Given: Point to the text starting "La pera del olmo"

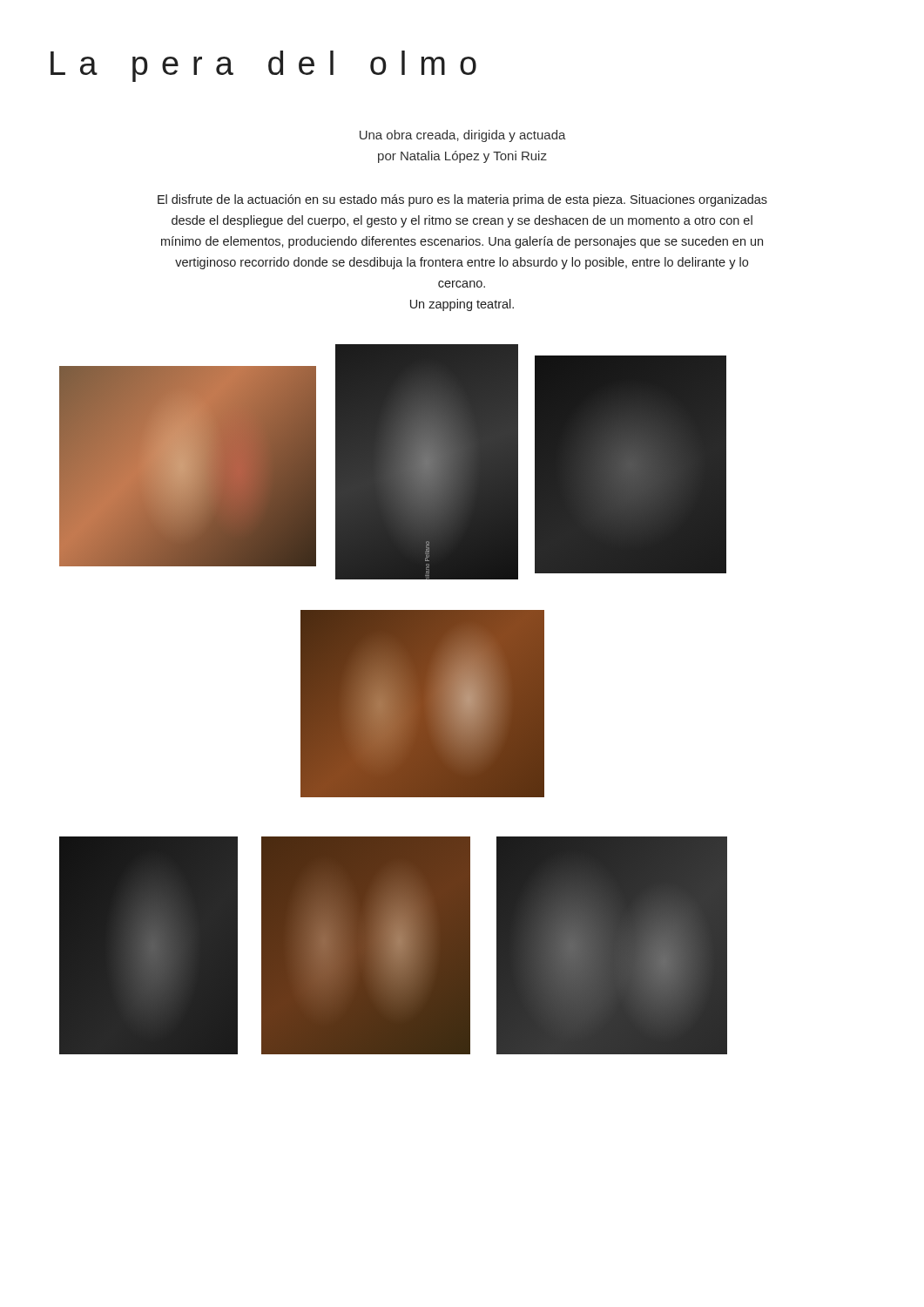Looking at the screenshot, I should click(x=269, y=64).
